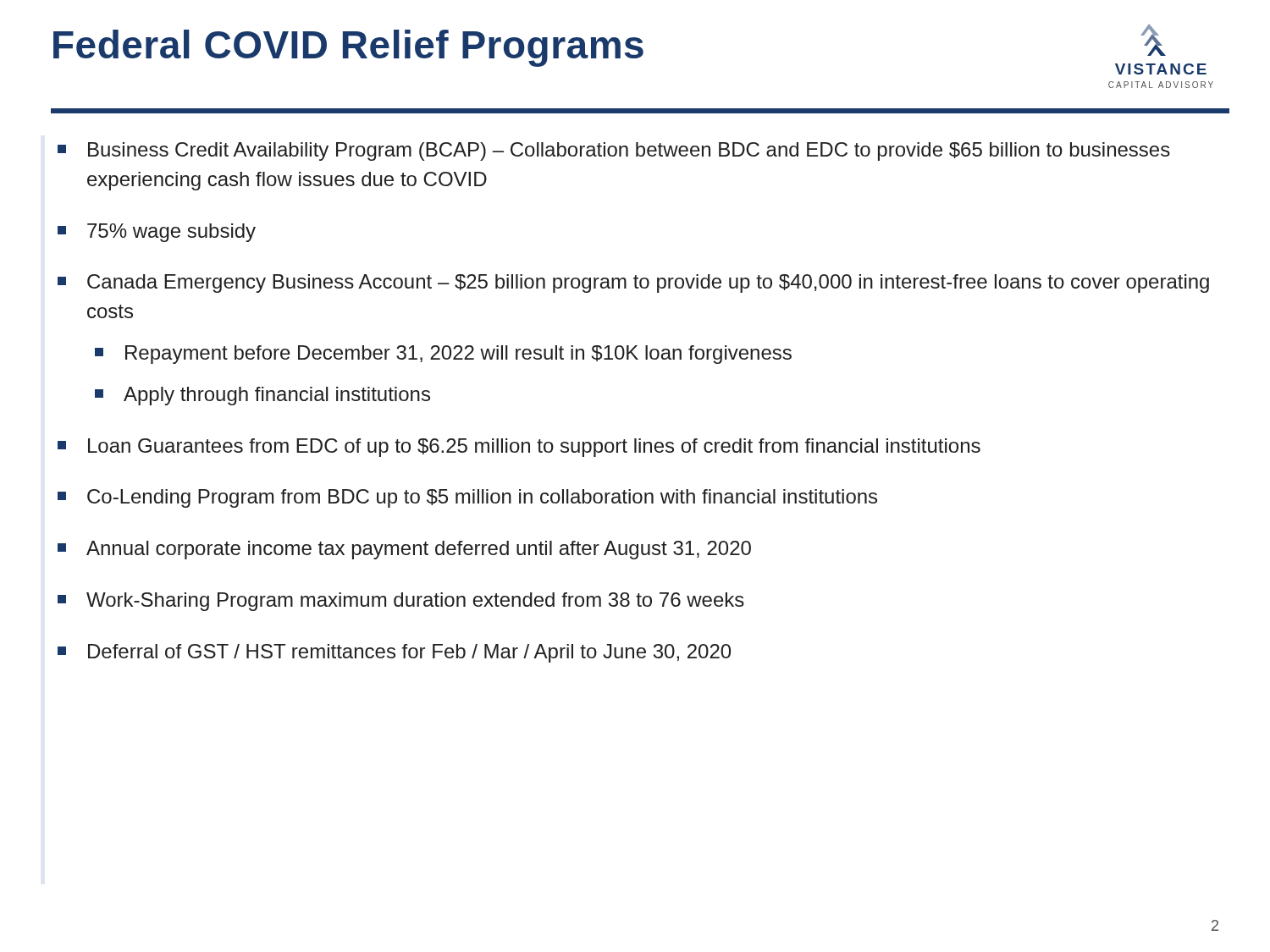Point to the text block starting "Federal COVID Relief"
The height and width of the screenshot is (952, 1270).
coord(559,45)
